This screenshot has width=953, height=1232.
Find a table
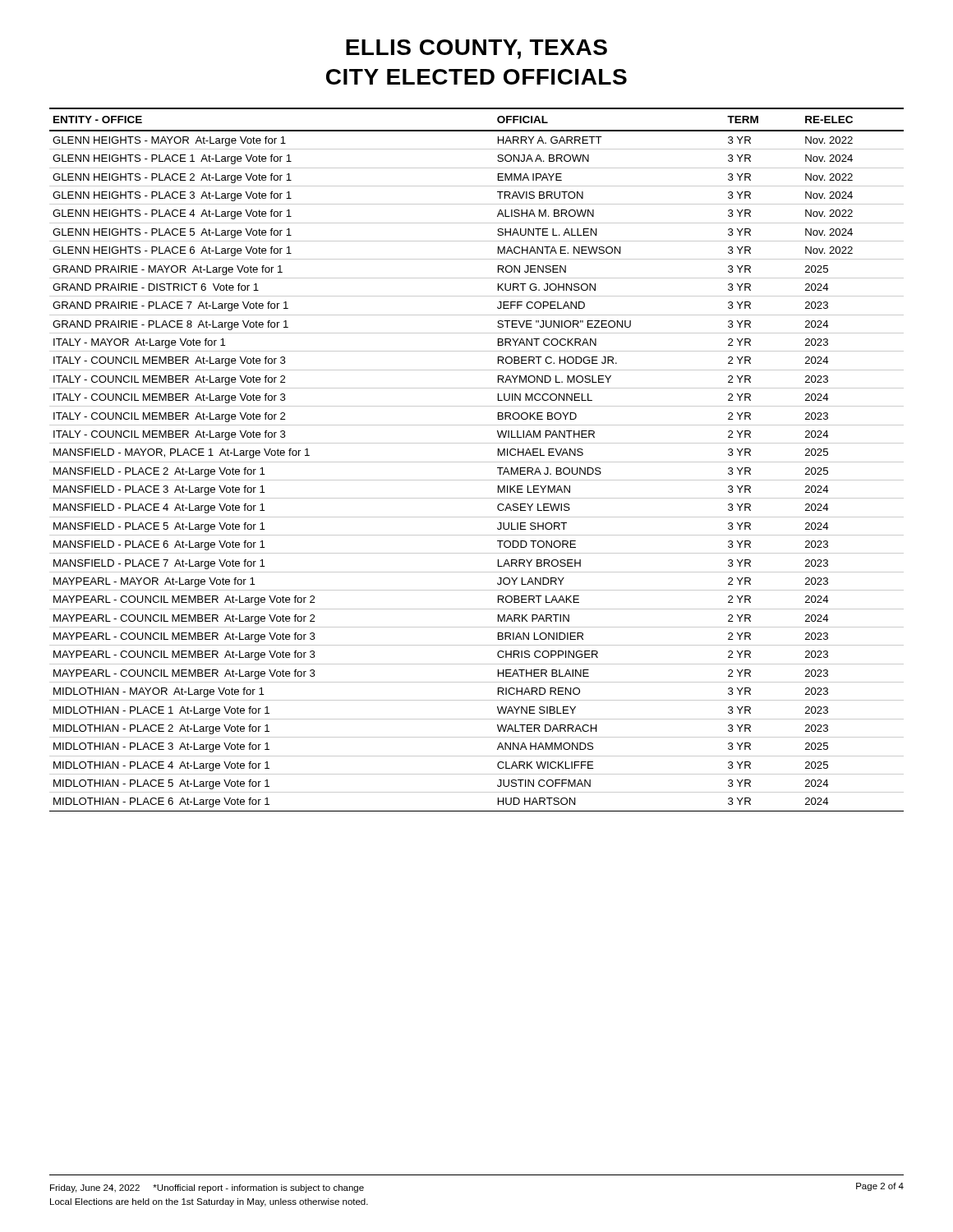point(476,459)
